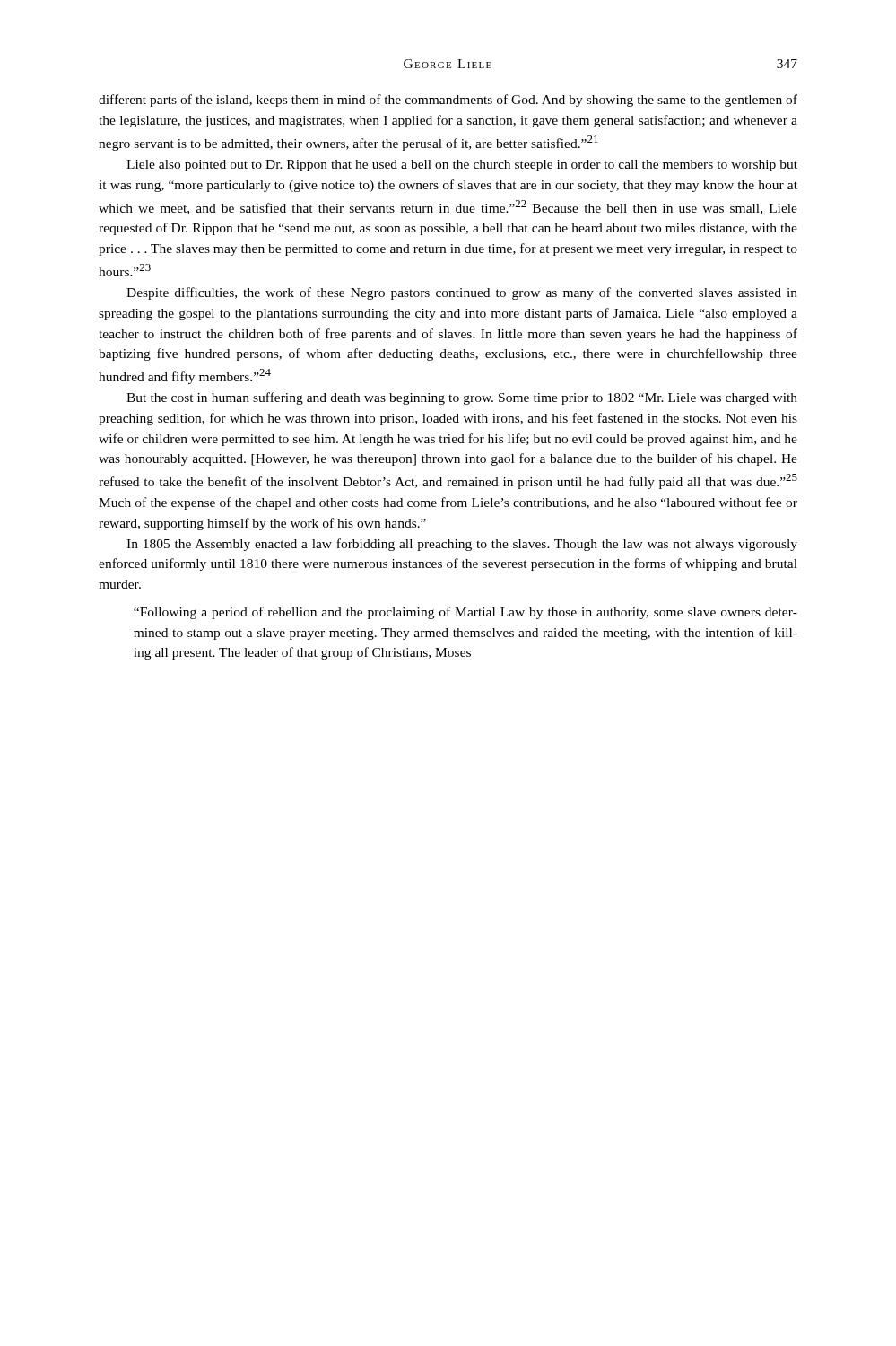Find the region starting "Despite difficulties, the work of these Negro pastors"
Viewport: 896px width, 1346px height.
pos(448,335)
